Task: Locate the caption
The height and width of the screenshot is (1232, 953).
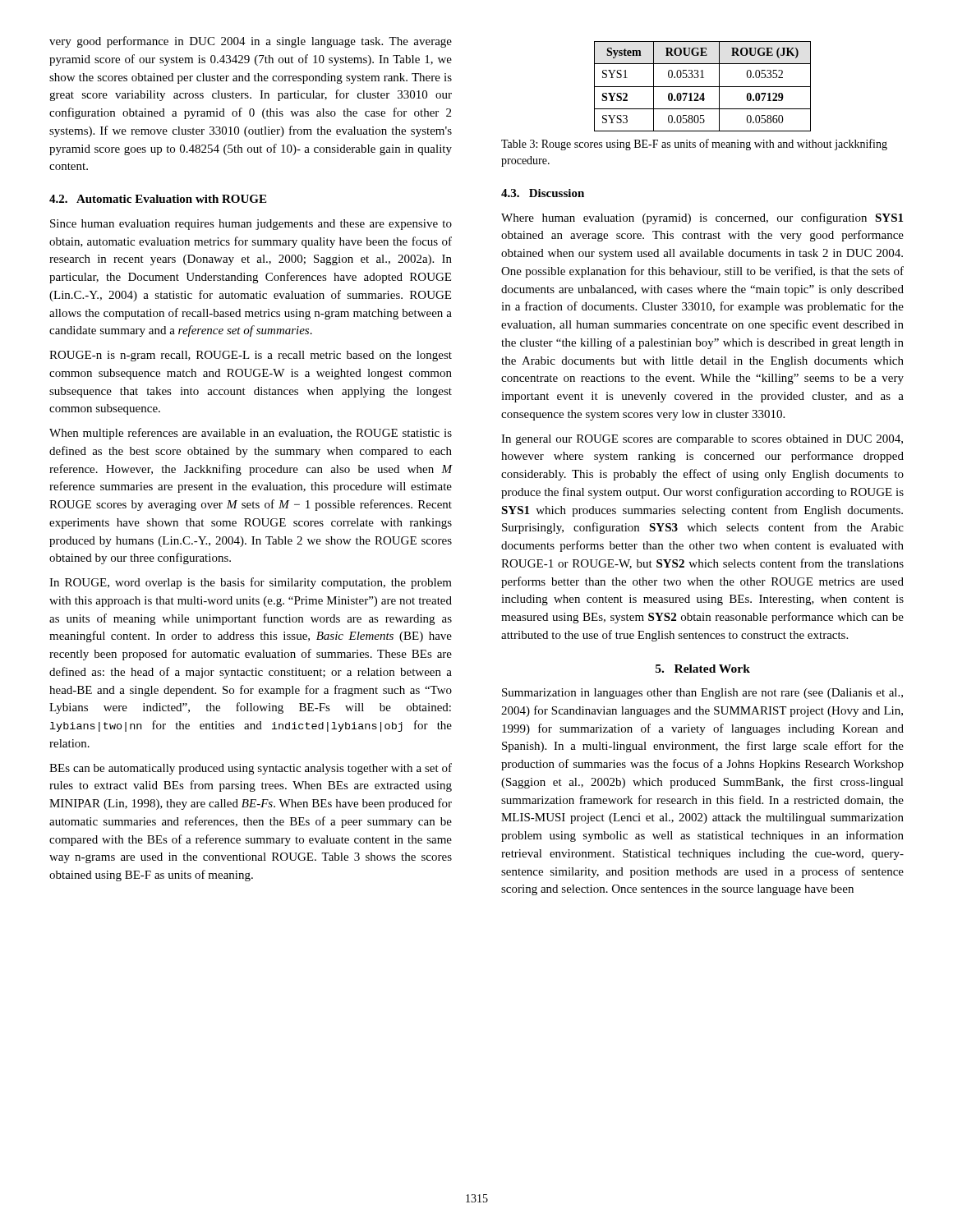Action: (702, 153)
